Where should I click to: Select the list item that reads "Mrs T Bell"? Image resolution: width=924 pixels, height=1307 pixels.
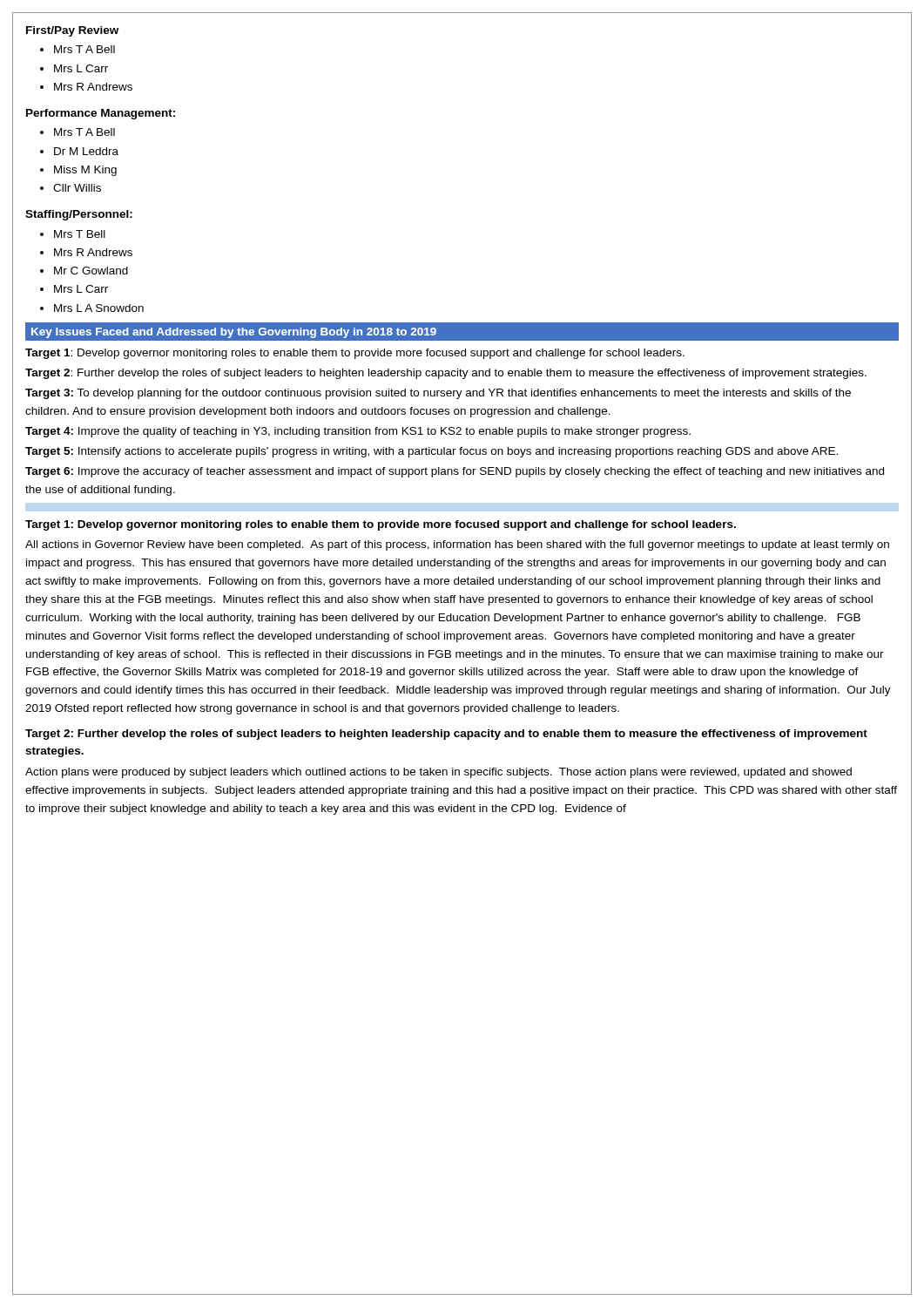tap(80, 234)
